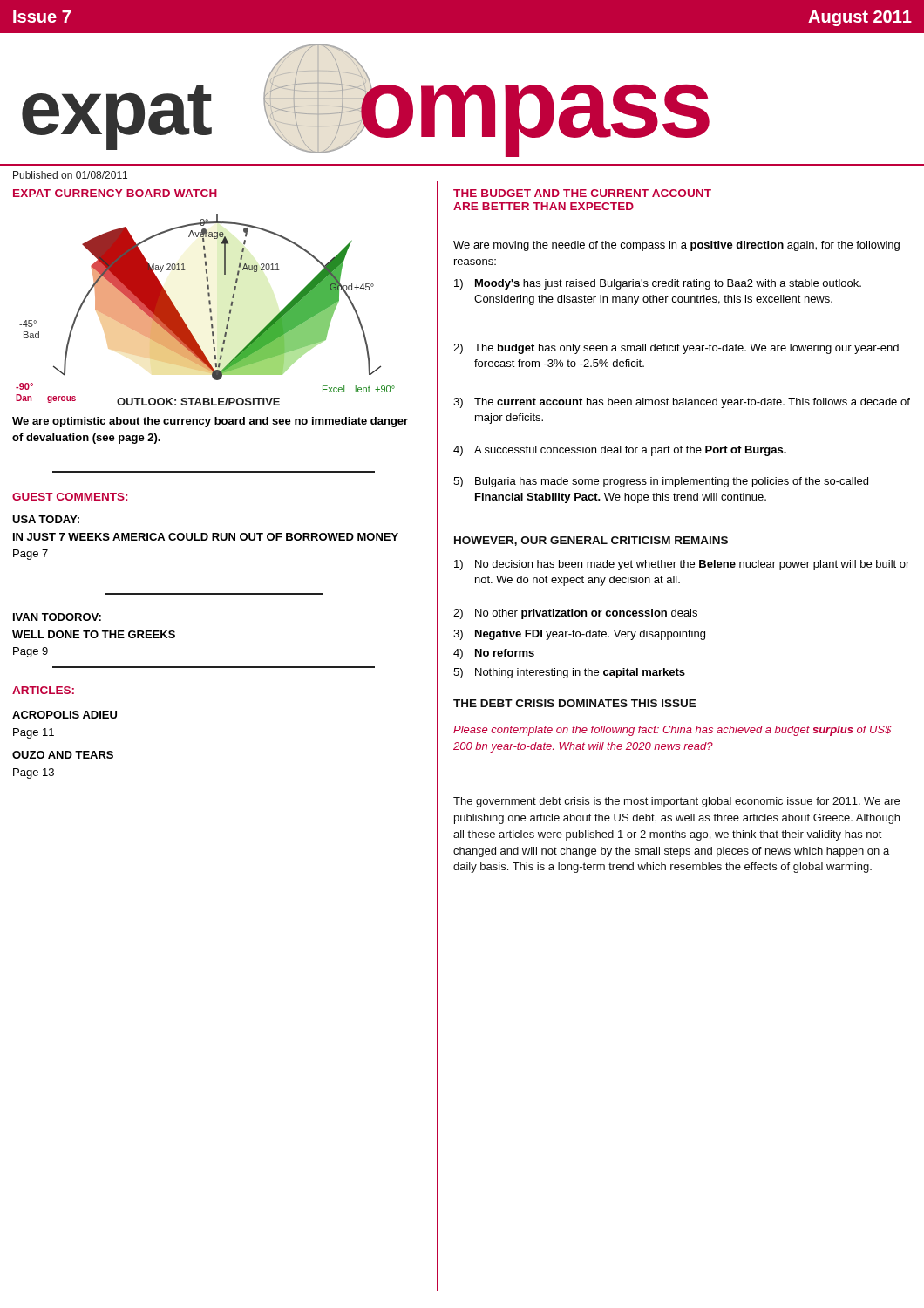
Task: Find the block on this page that starts "We are optimistic about"
Action: [210, 429]
